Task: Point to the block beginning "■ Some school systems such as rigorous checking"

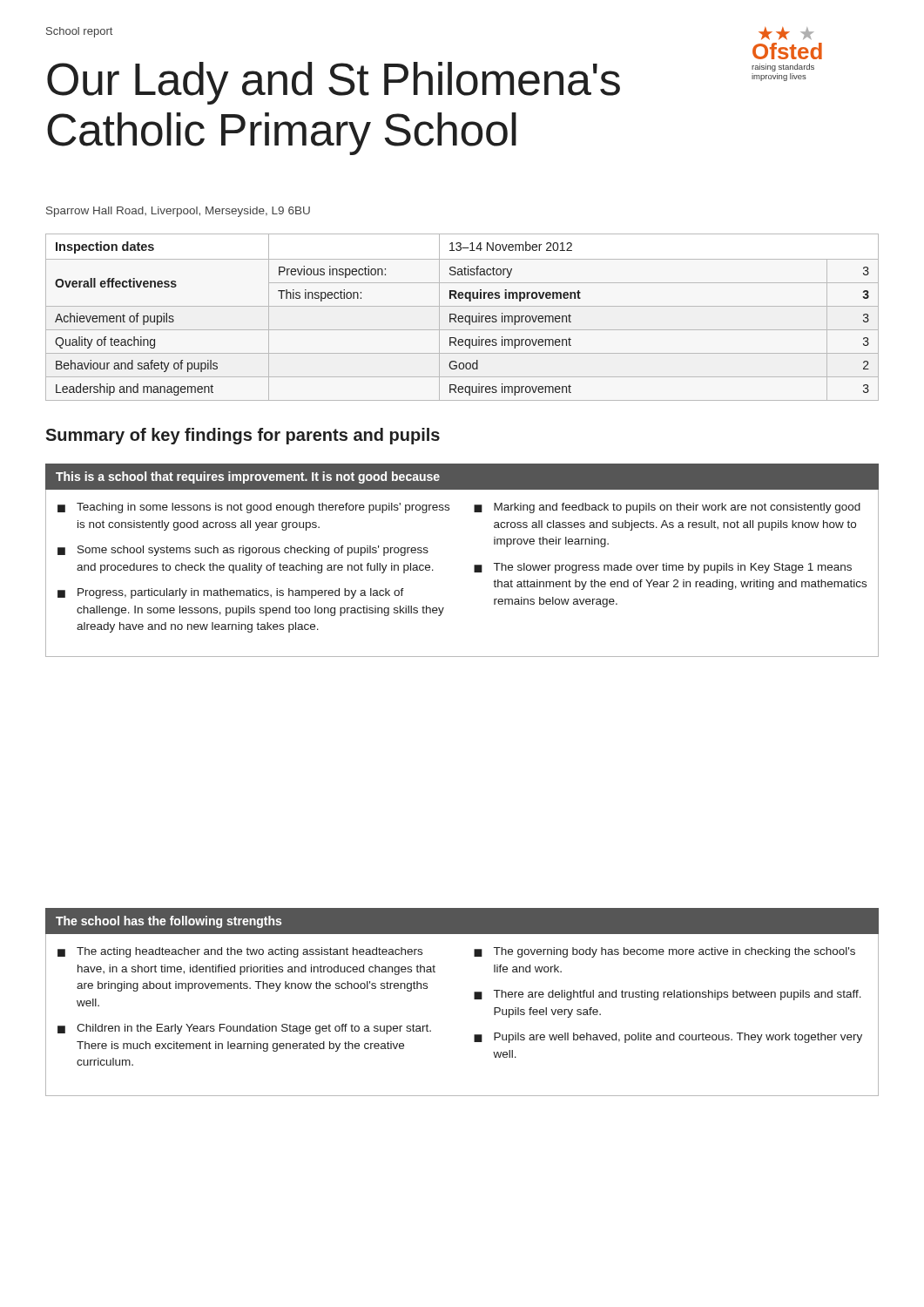Action: point(254,558)
